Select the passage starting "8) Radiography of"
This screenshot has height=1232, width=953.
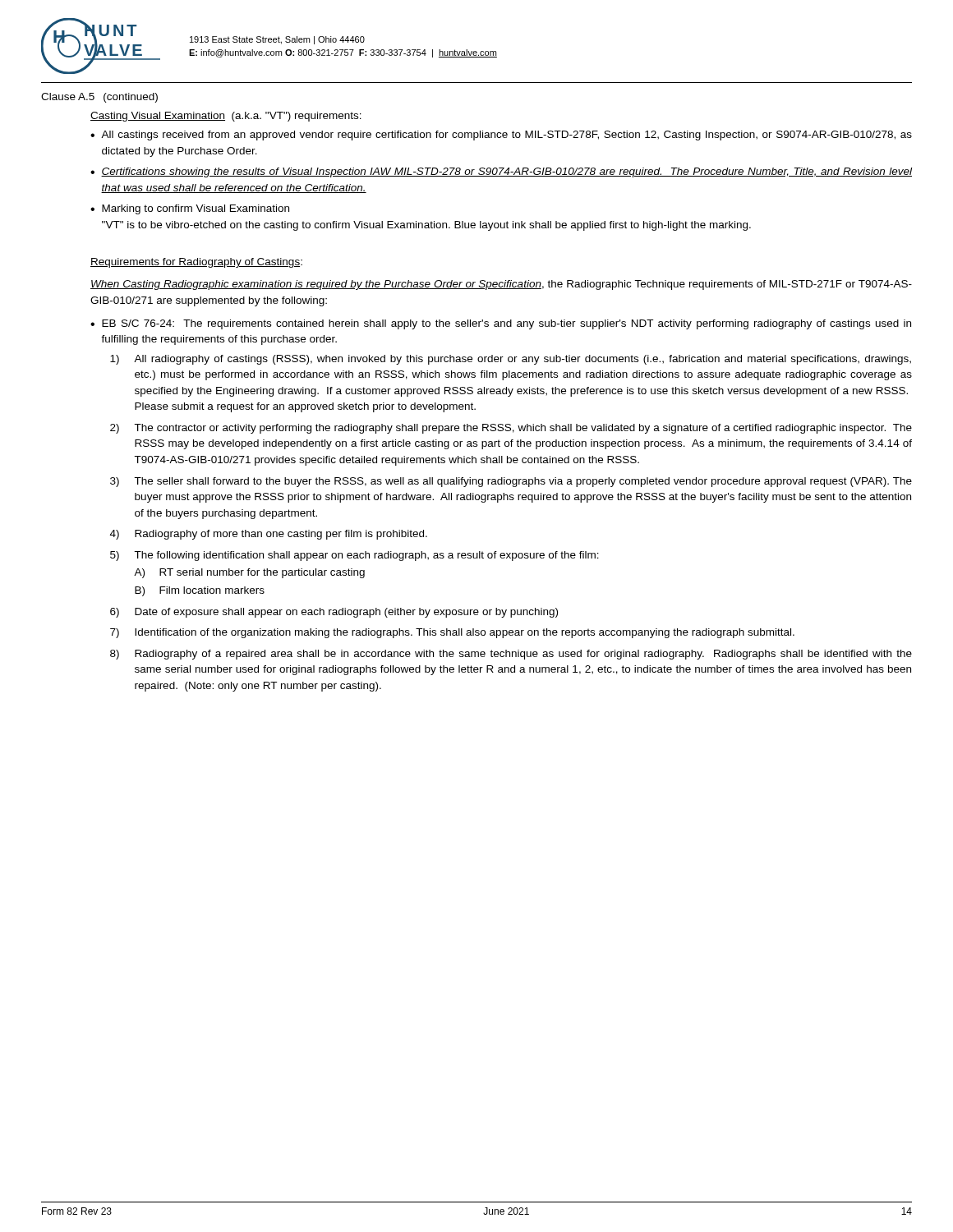(511, 669)
